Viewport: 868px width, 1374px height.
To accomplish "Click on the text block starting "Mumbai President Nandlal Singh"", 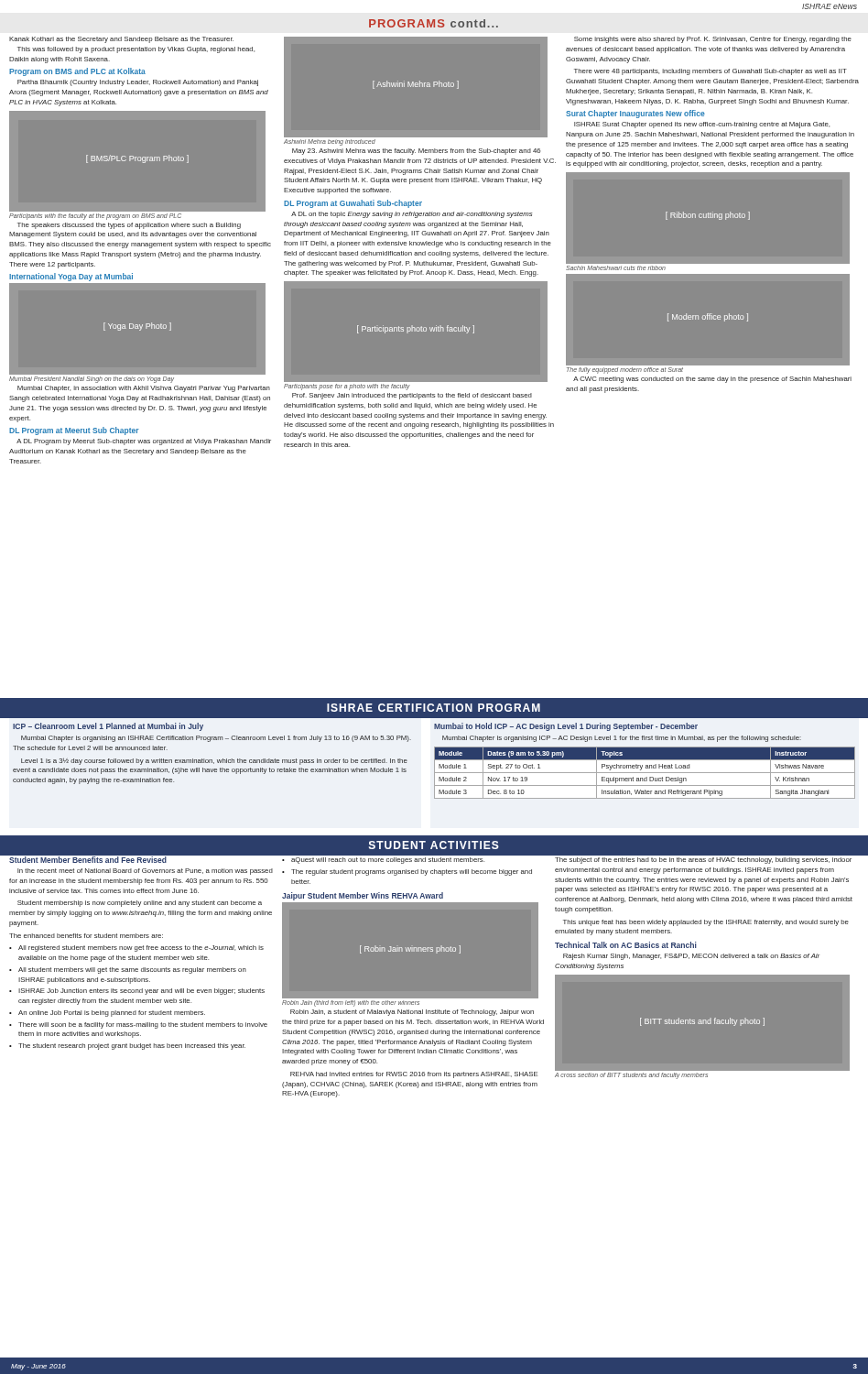I will [x=92, y=379].
